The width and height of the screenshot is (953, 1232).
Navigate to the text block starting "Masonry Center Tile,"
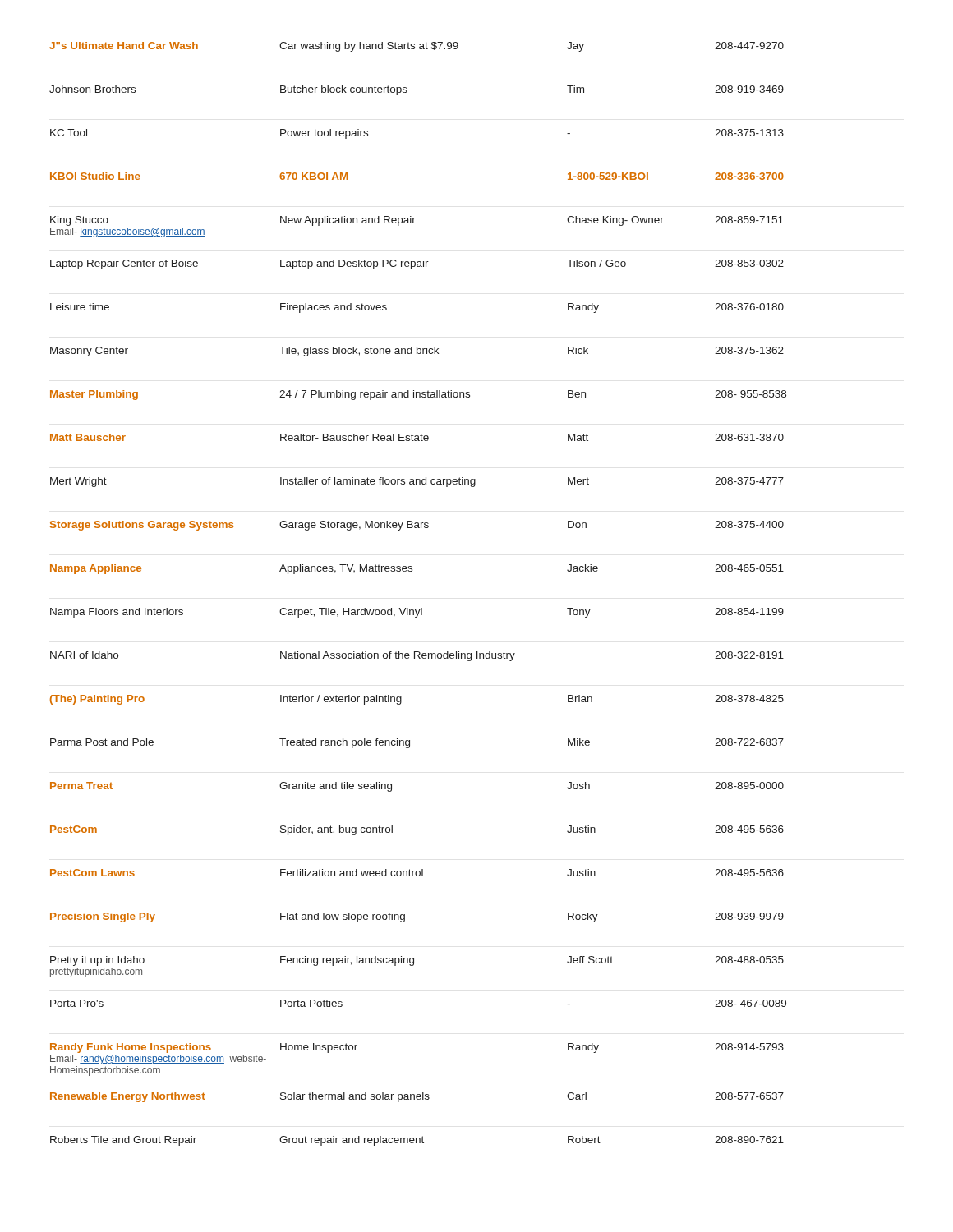pos(444,350)
